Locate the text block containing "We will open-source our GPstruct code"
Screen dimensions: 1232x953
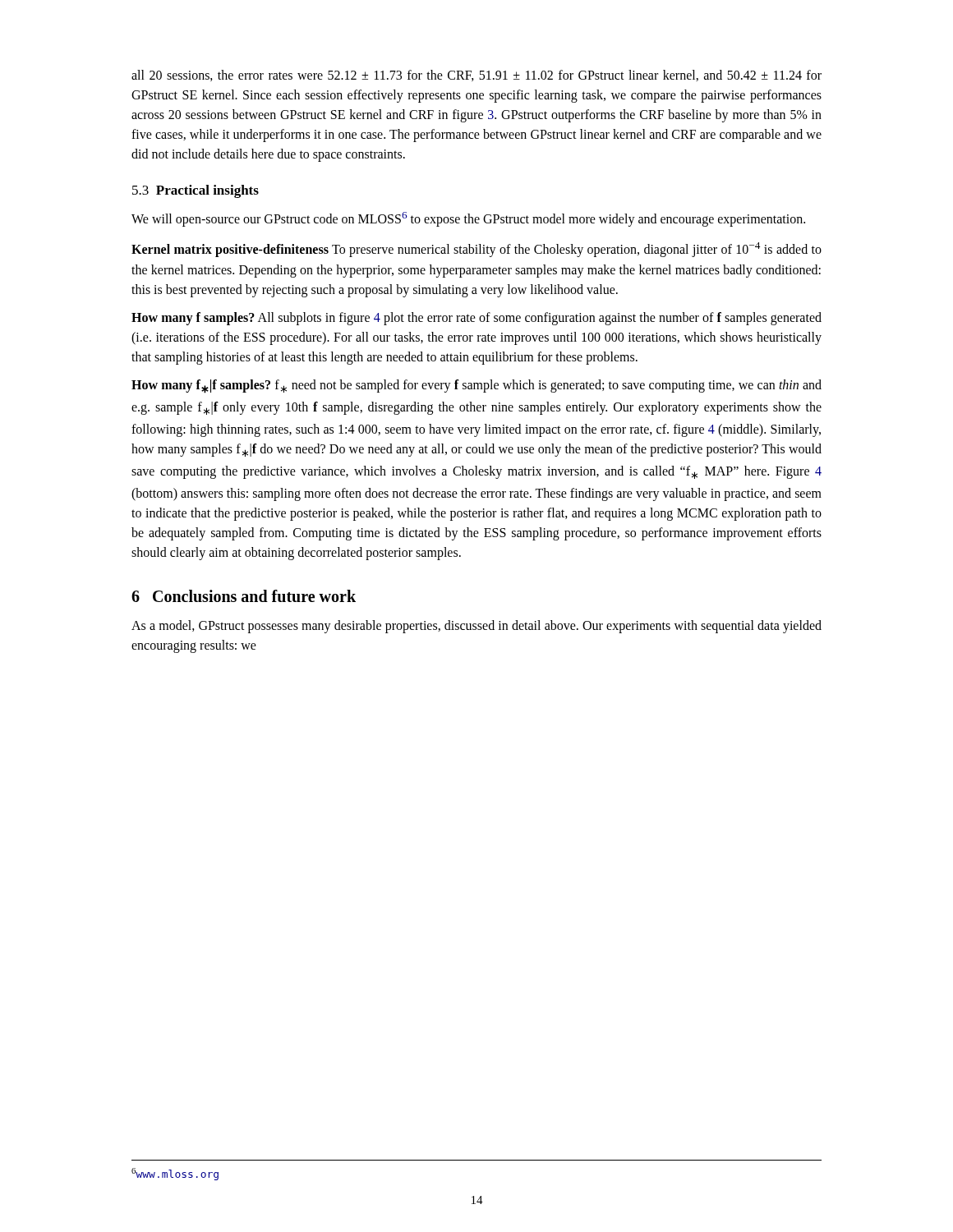(x=476, y=385)
